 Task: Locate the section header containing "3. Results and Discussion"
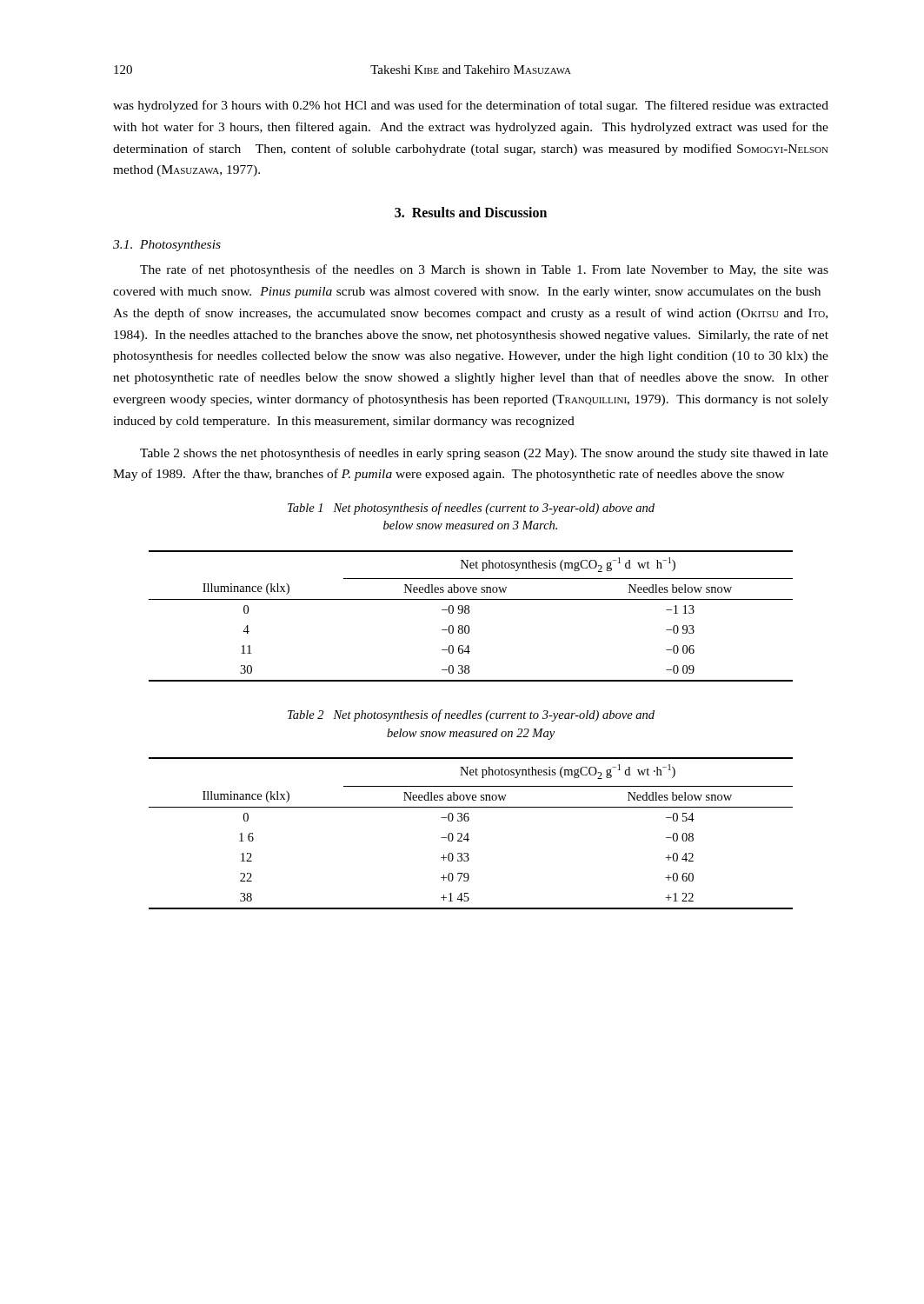click(x=471, y=213)
